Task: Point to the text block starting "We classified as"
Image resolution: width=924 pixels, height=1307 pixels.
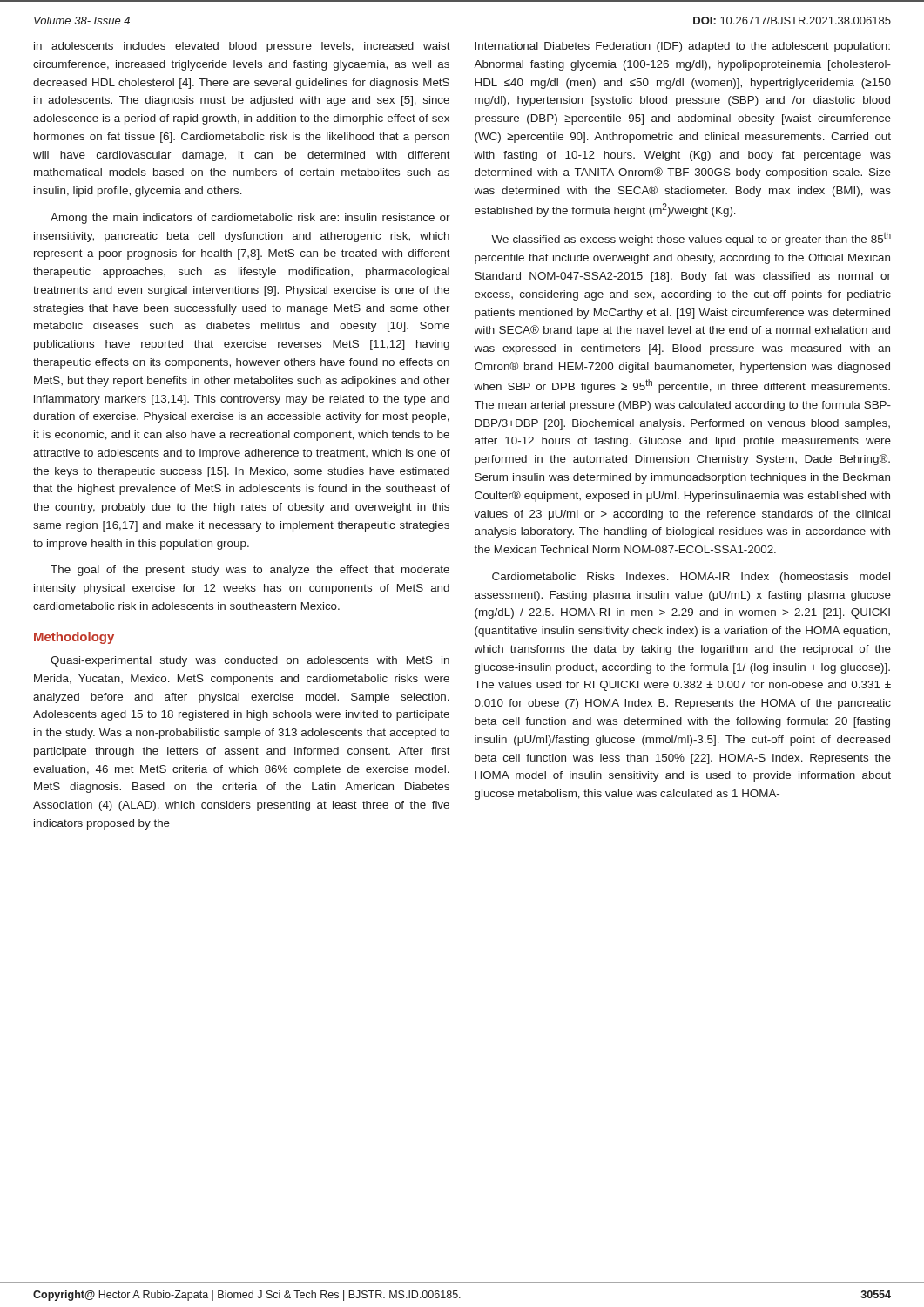Action: click(x=683, y=394)
